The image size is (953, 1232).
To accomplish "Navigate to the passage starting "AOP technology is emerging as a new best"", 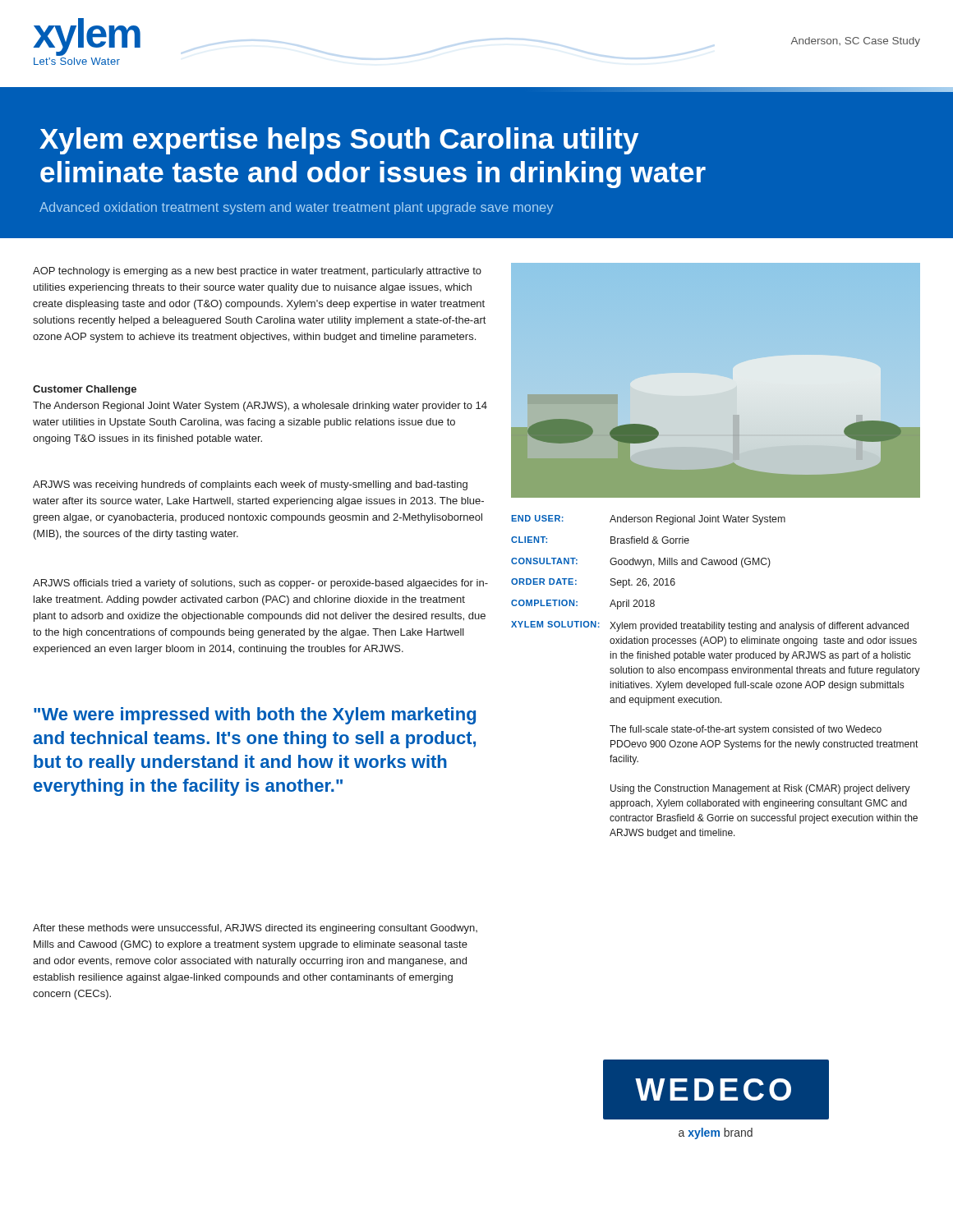I will (x=259, y=304).
